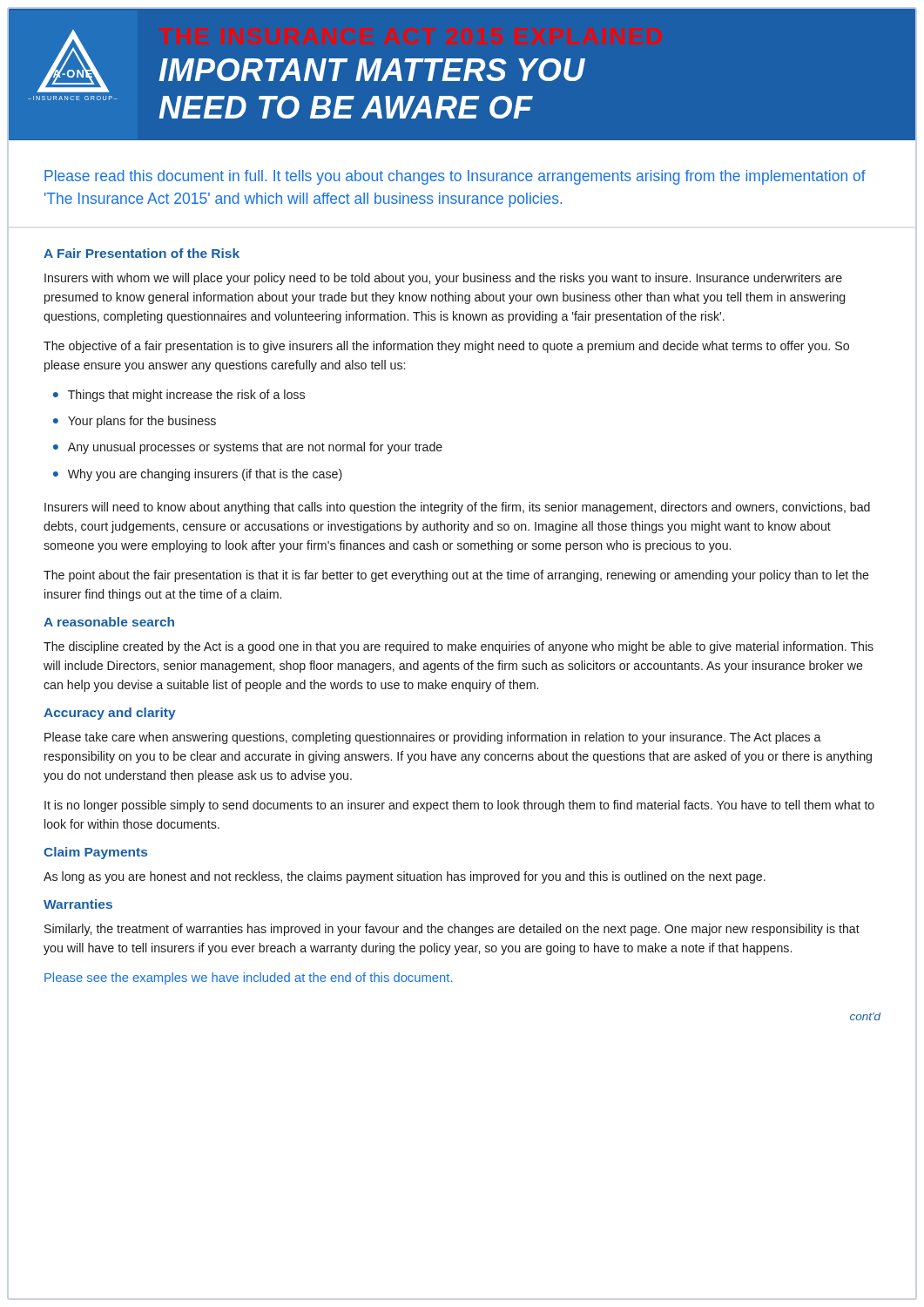The image size is (924, 1307).
Task: Locate the section header that reads "A reasonable search"
Action: click(x=109, y=622)
